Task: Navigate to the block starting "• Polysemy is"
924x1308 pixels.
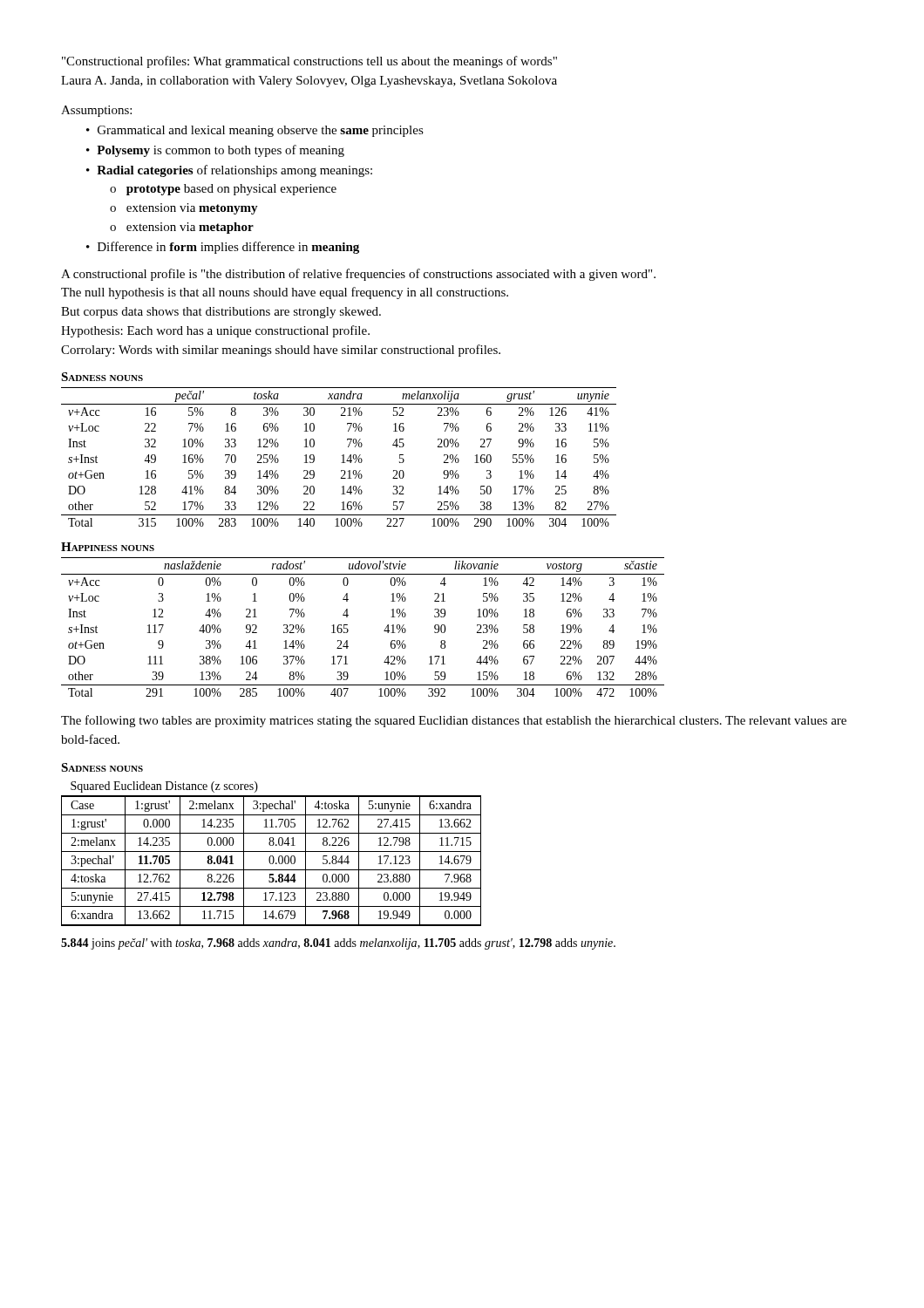Action: coord(215,150)
